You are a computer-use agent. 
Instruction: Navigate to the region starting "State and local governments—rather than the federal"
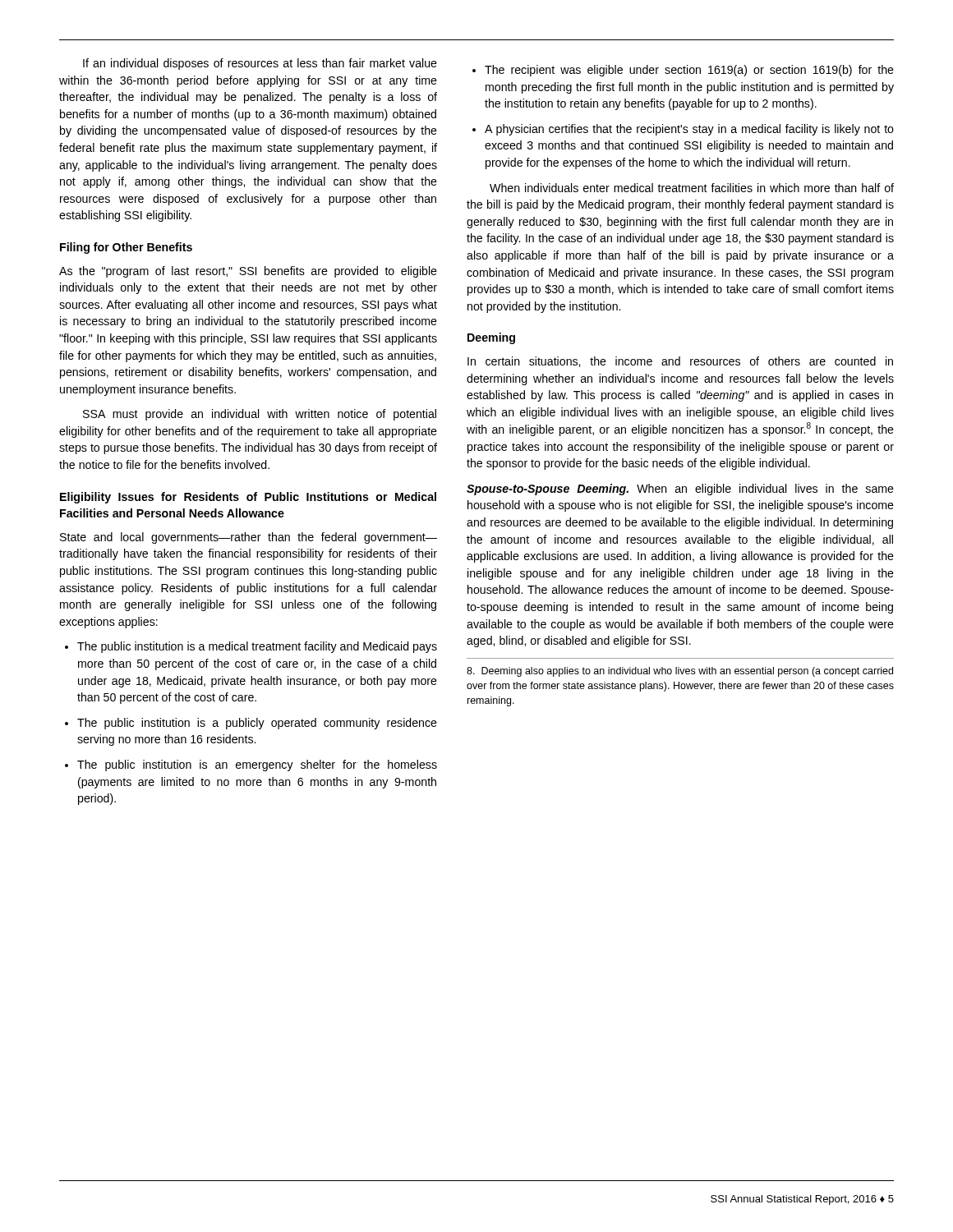pos(248,580)
